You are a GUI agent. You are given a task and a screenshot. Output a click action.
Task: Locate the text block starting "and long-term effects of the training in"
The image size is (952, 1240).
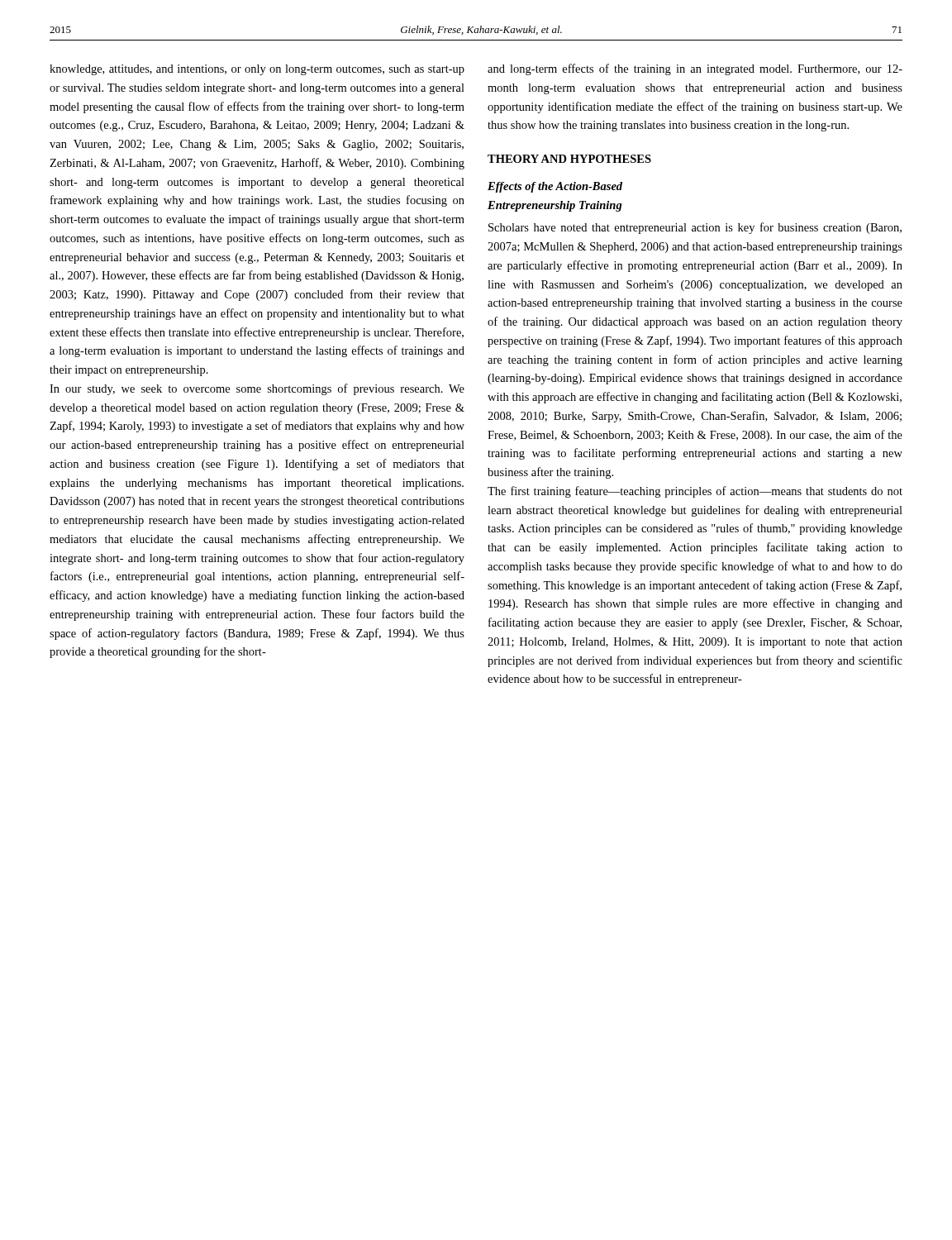695,97
